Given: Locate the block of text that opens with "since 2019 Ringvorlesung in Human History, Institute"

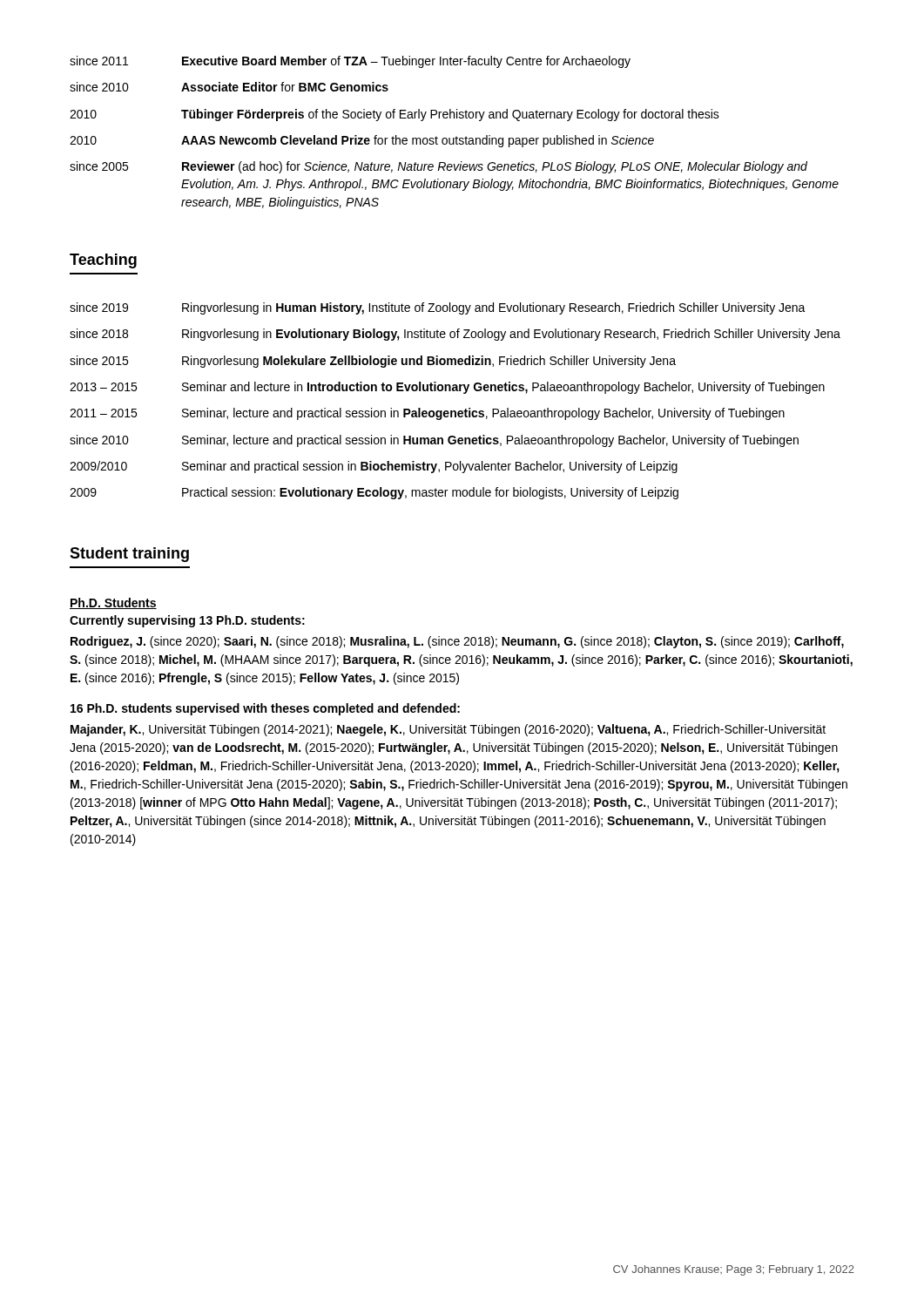Looking at the screenshot, I should pos(462,308).
